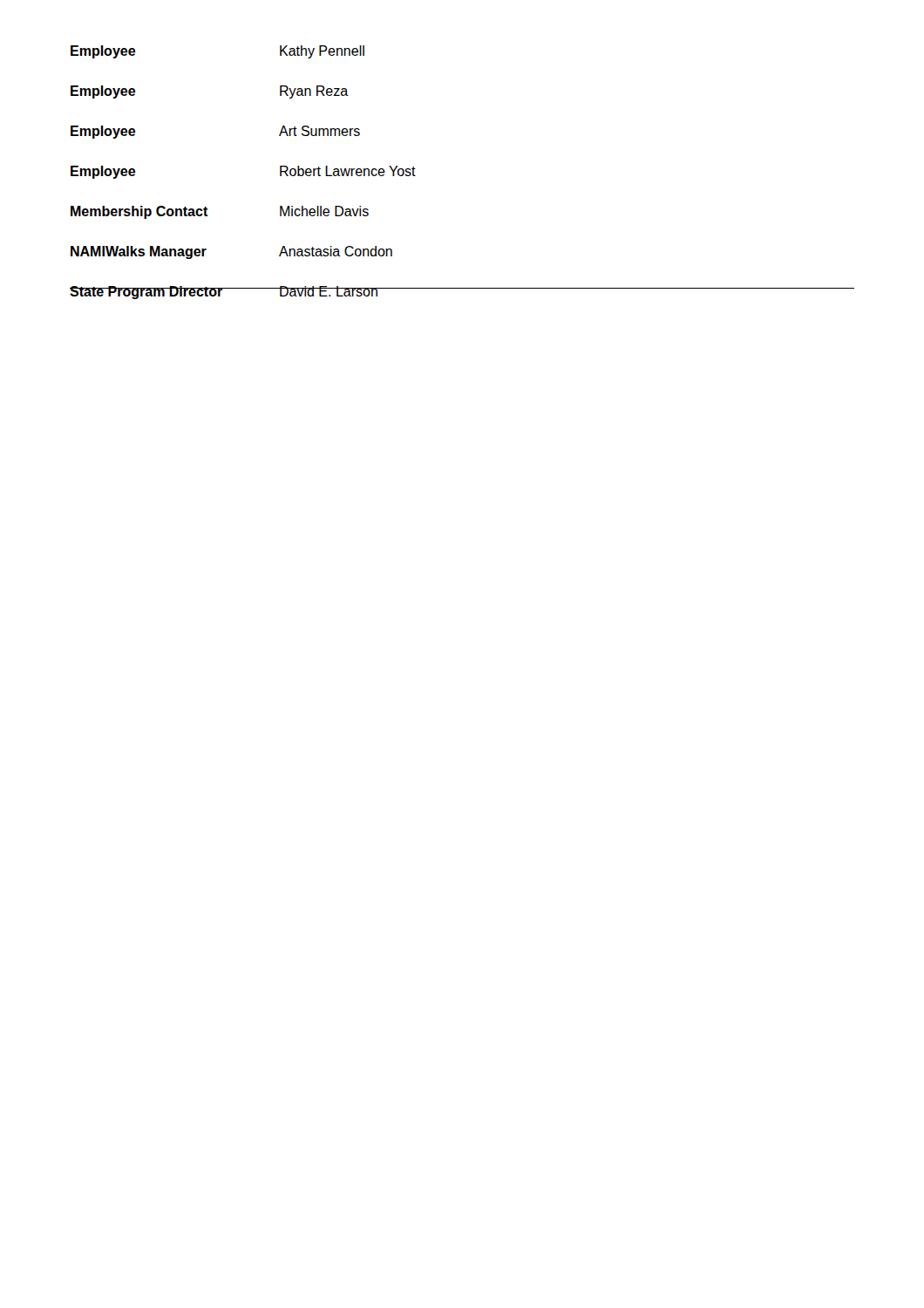Find "Employee Ryan Reza" on this page
924x1308 pixels.
click(x=97, y=92)
